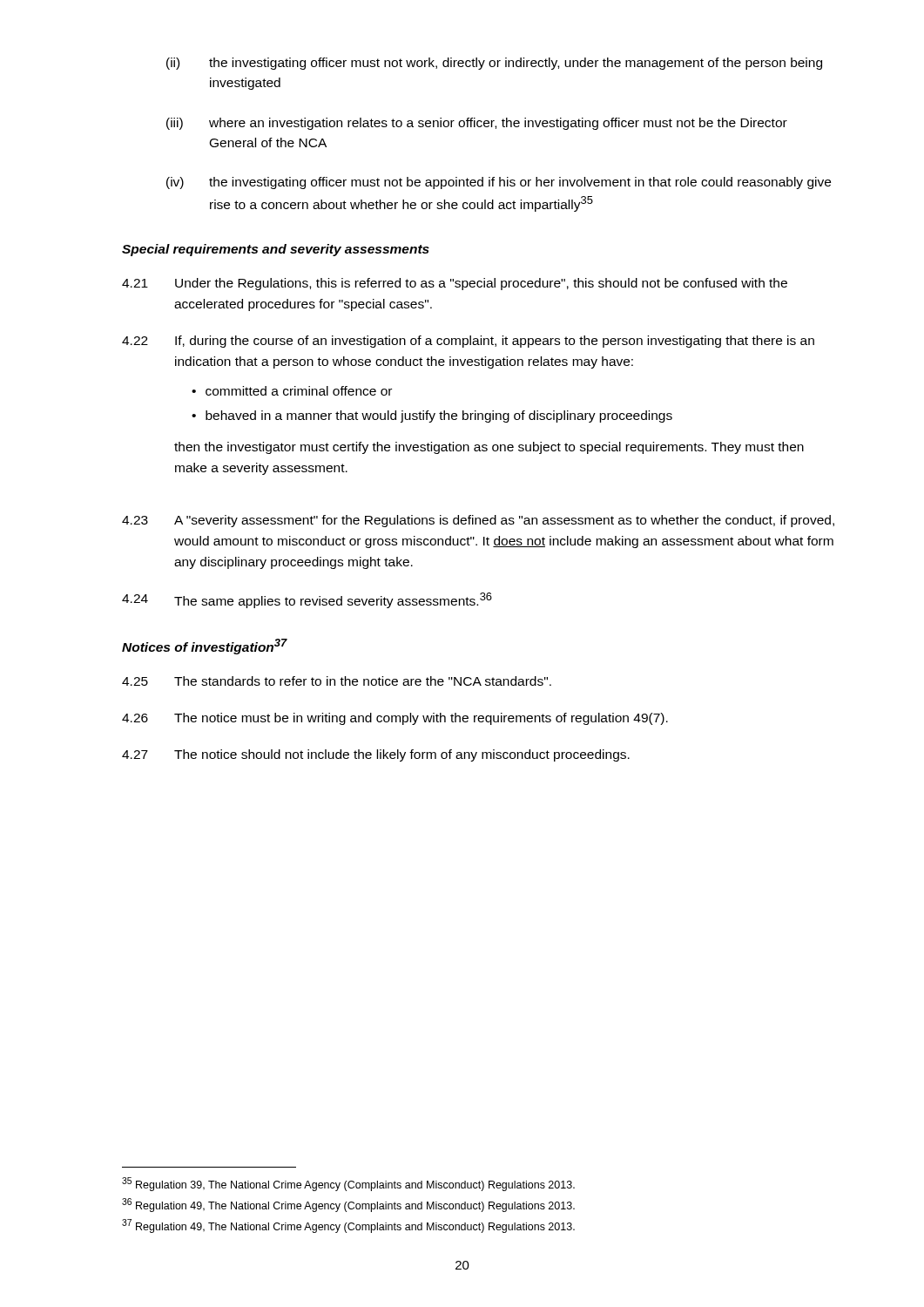Viewport: 924px width, 1307px height.
Task: Find the block on this page that starts "35 Regulation 39, The National"
Action: point(349,1184)
